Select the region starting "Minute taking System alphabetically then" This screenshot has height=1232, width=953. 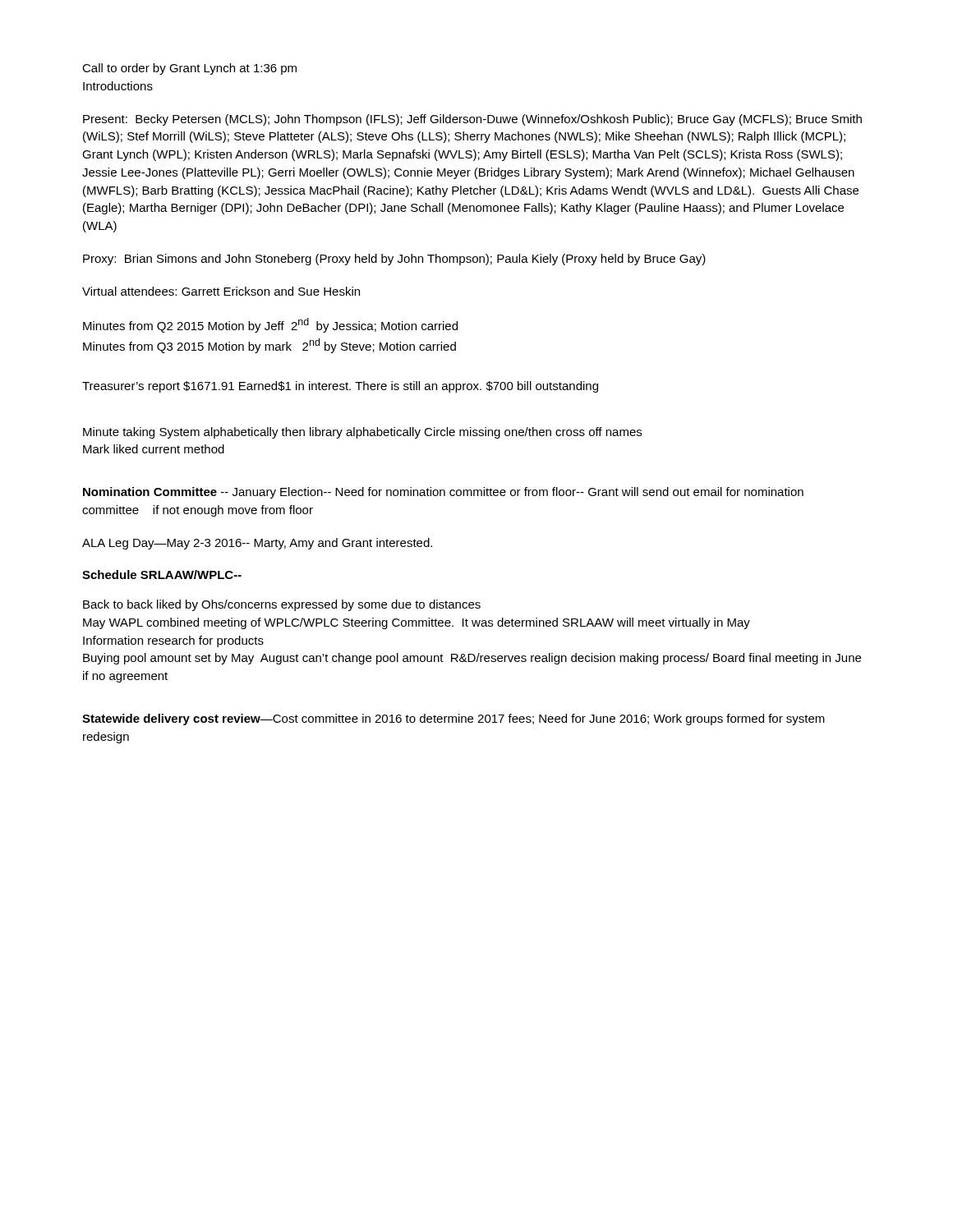click(x=362, y=440)
